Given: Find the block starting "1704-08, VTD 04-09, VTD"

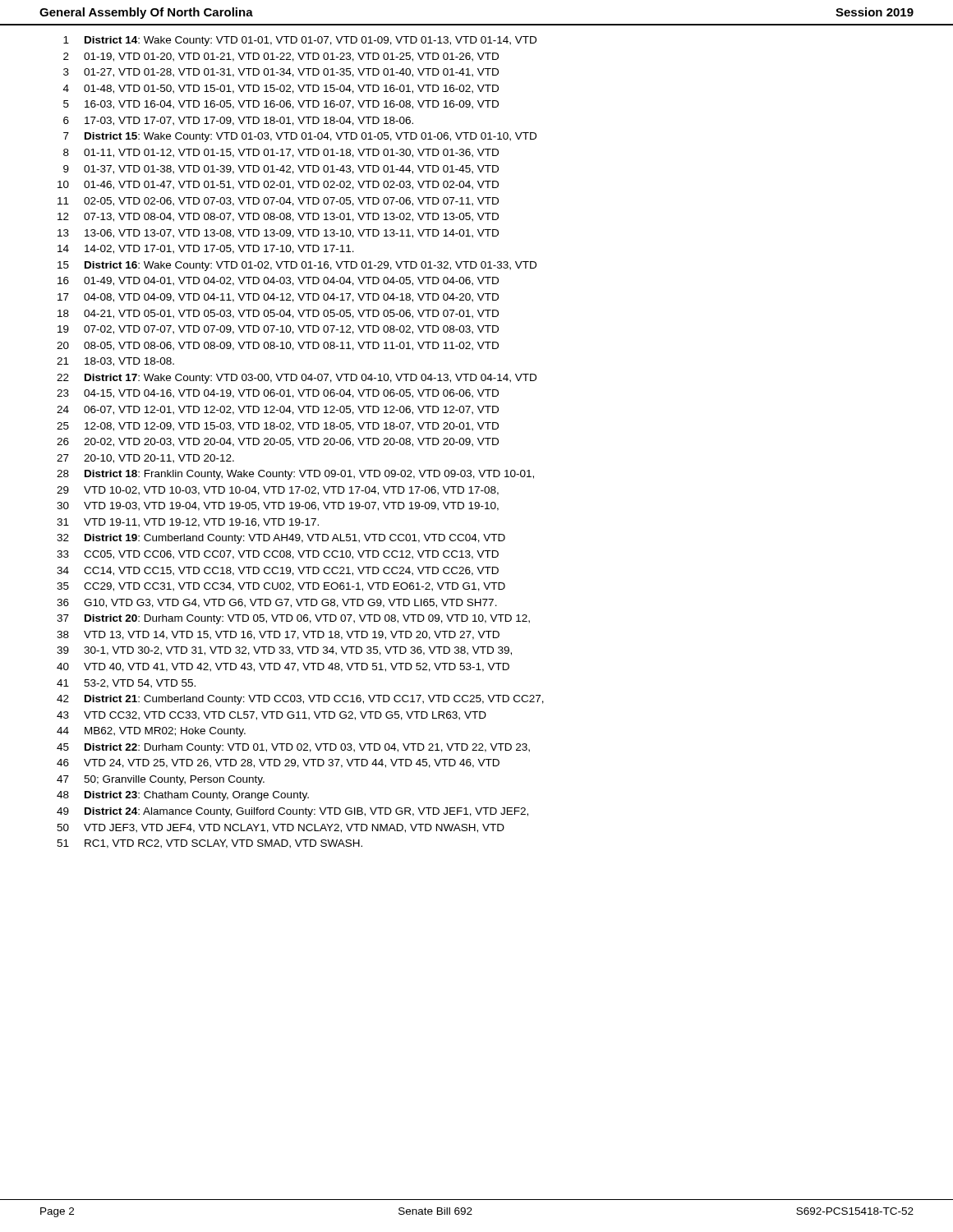Looking at the screenshot, I should click(x=476, y=297).
